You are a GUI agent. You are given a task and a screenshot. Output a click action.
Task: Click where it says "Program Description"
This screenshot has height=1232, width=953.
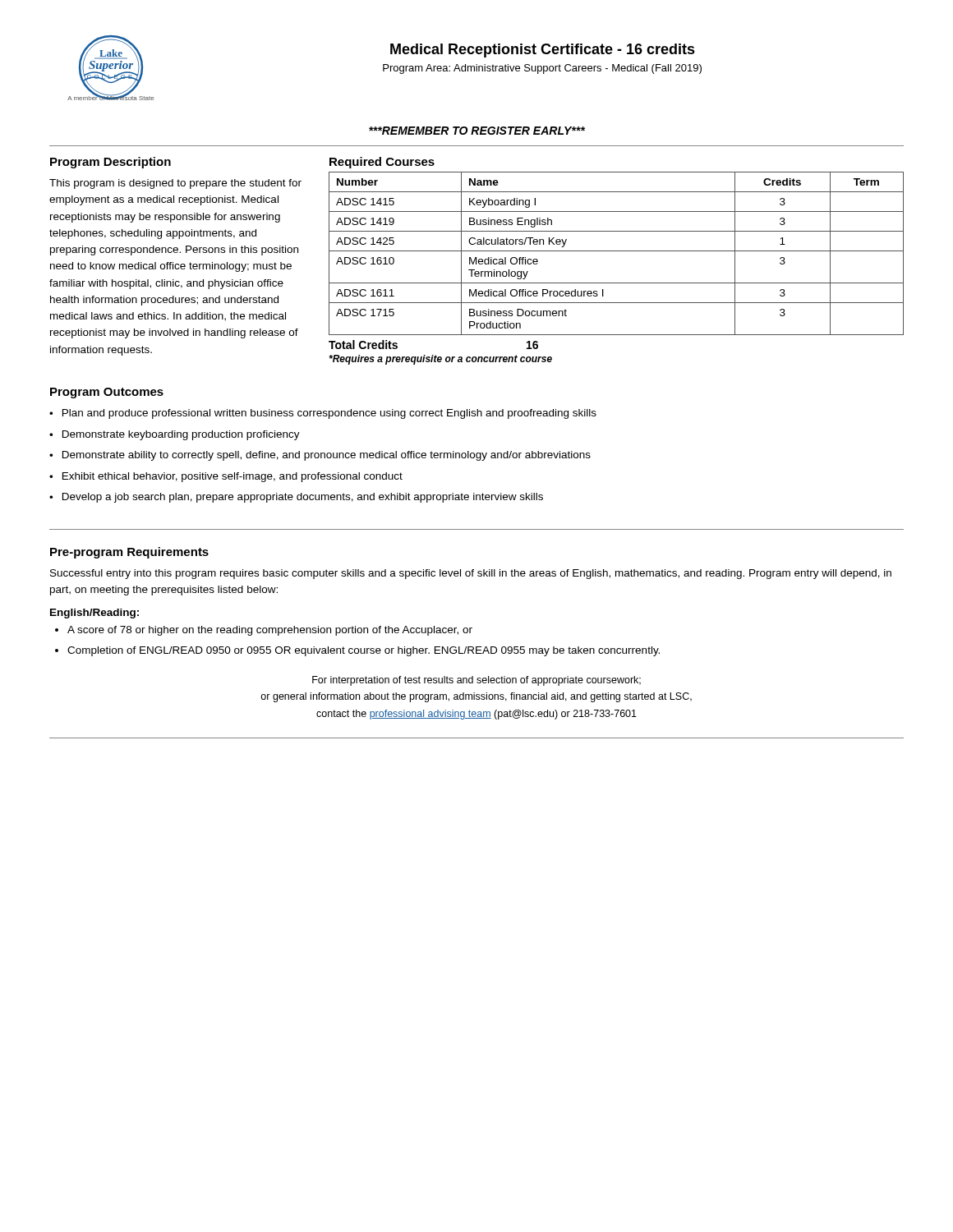(x=110, y=161)
